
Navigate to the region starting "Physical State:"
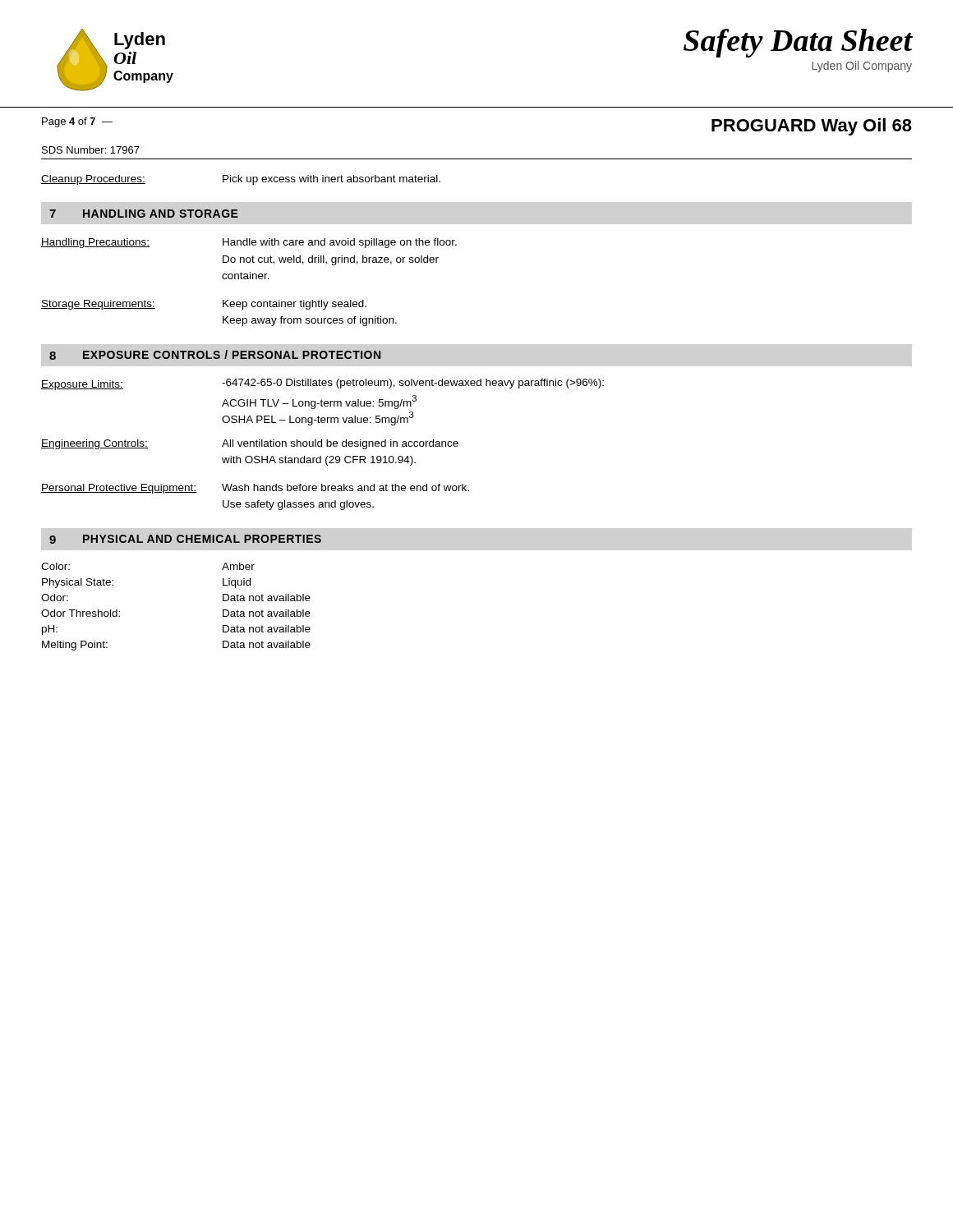[x=78, y=582]
